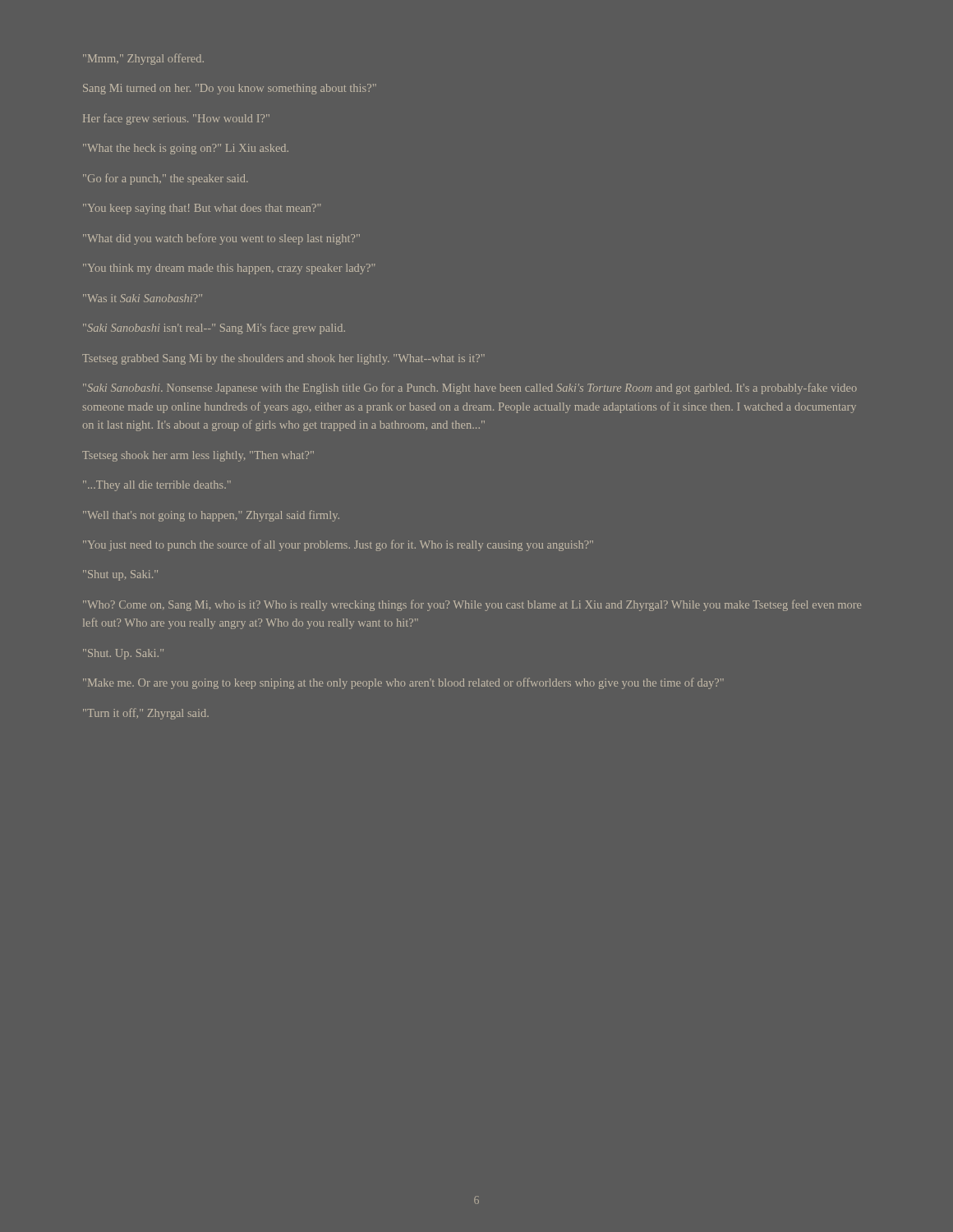Where is the passage that starts "Tsetseg shook her arm less lightly,"?
The image size is (953, 1232).
point(198,455)
